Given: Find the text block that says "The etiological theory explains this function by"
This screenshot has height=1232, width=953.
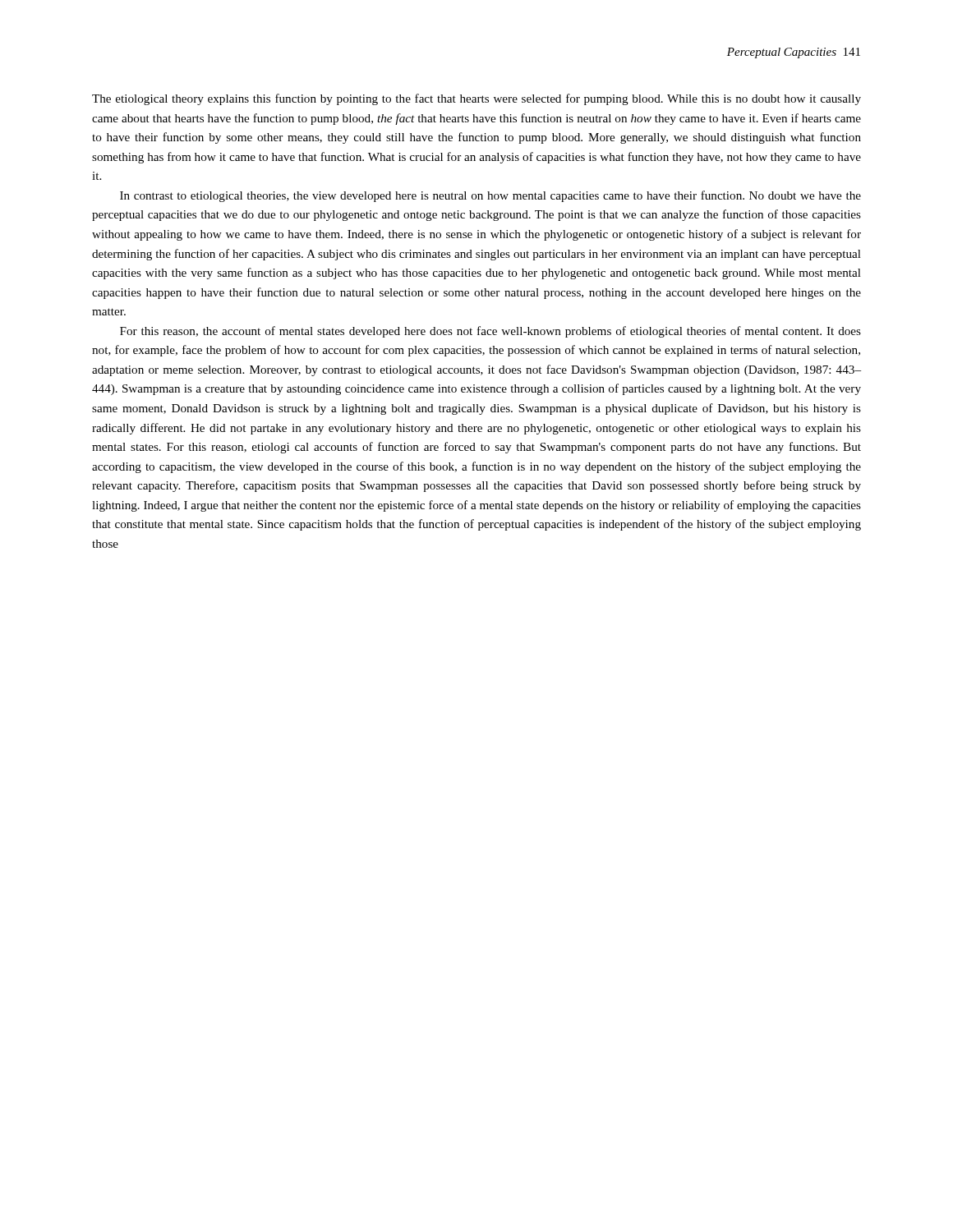Looking at the screenshot, I should tap(476, 321).
